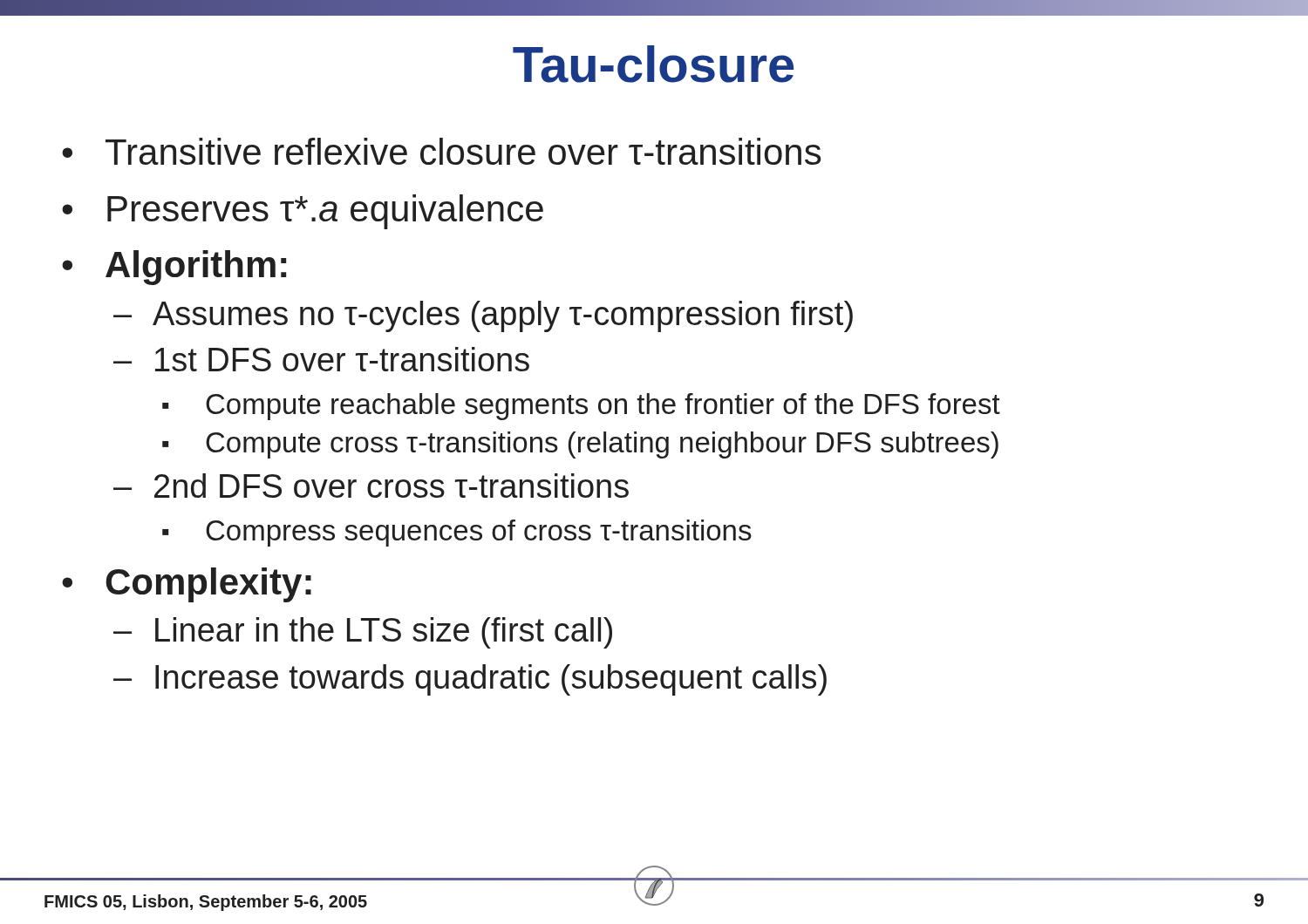
Task: Navigate to the text block starting "Transitive reflexive closure over τ-transitions Preserves"
Action: pos(654,414)
